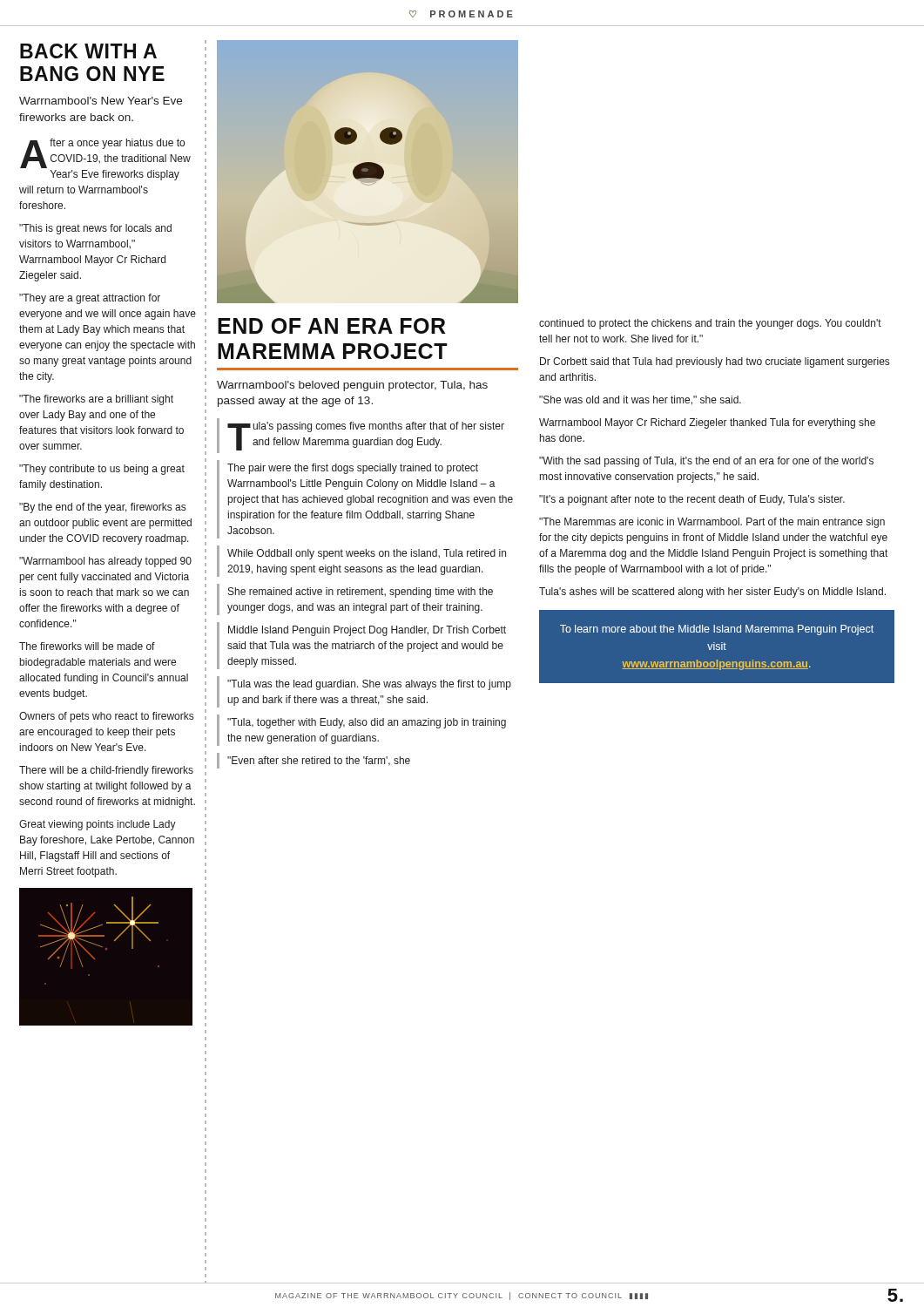This screenshot has width=924, height=1307.
Task: Find the text starting "Warrnambool Mayor Cr Richard Ziegeler thanked Tula"
Action: point(707,430)
